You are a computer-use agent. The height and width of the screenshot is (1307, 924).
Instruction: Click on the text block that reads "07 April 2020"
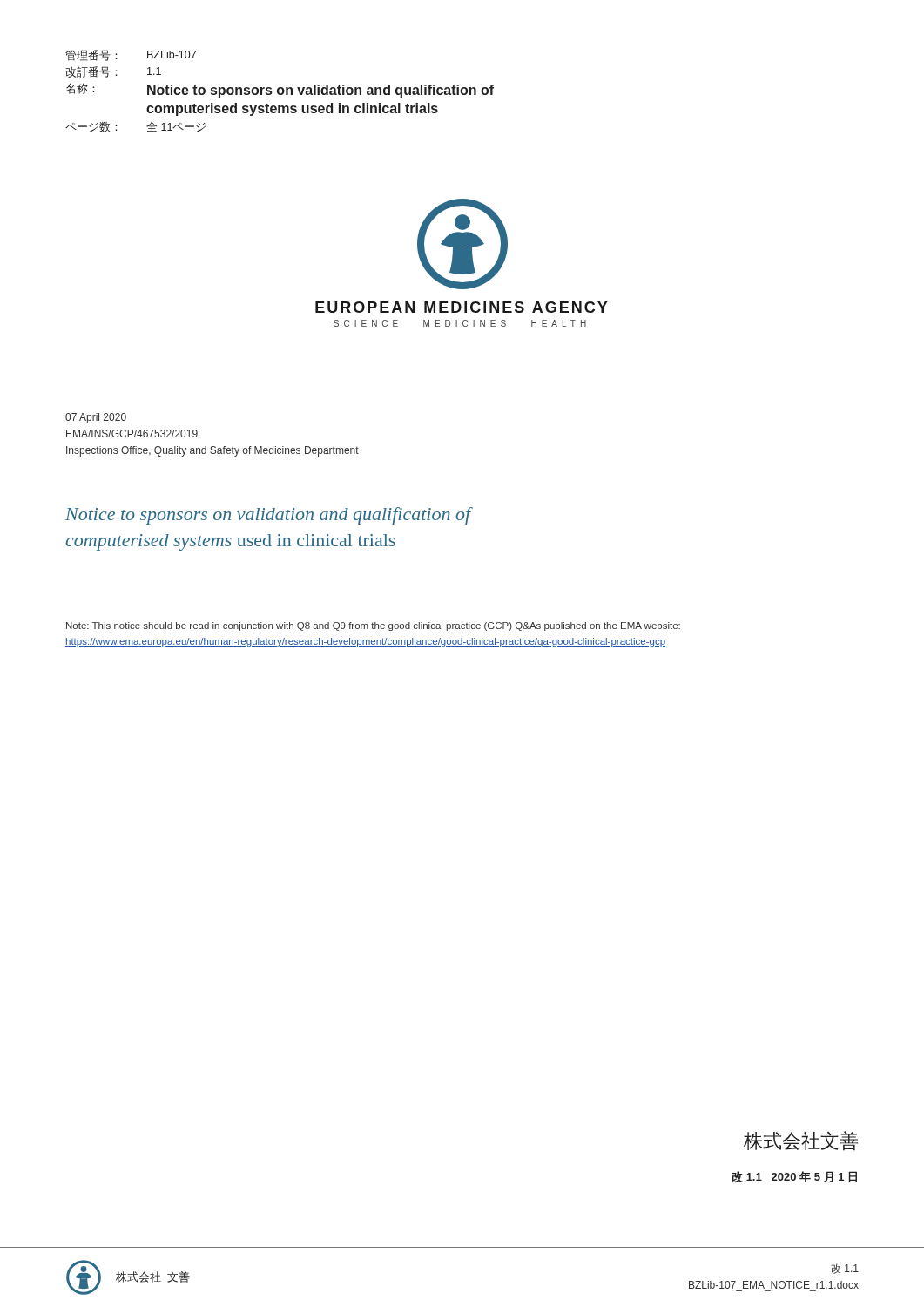pos(96,418)
